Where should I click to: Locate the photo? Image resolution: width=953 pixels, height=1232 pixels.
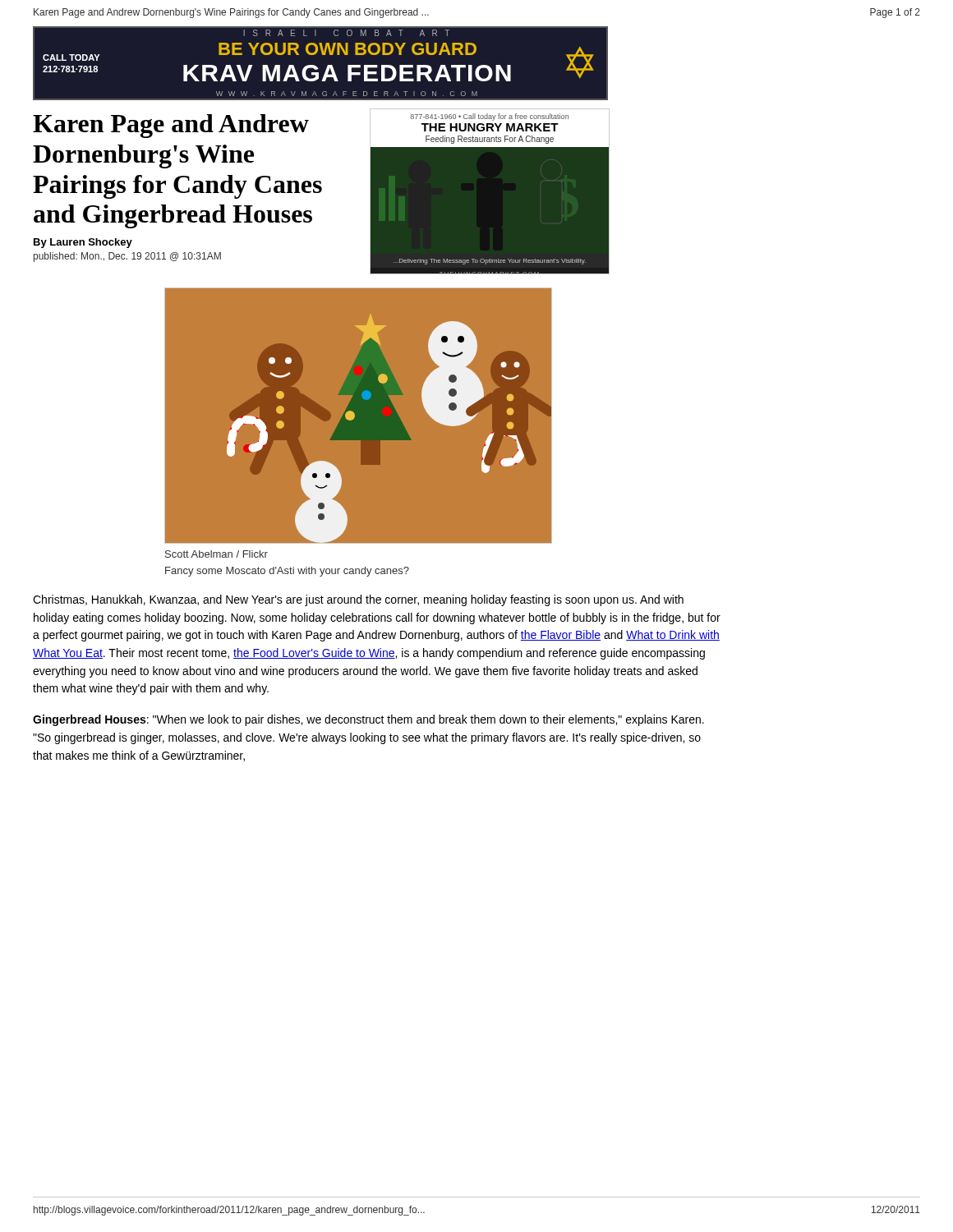(x=358, y=416)
